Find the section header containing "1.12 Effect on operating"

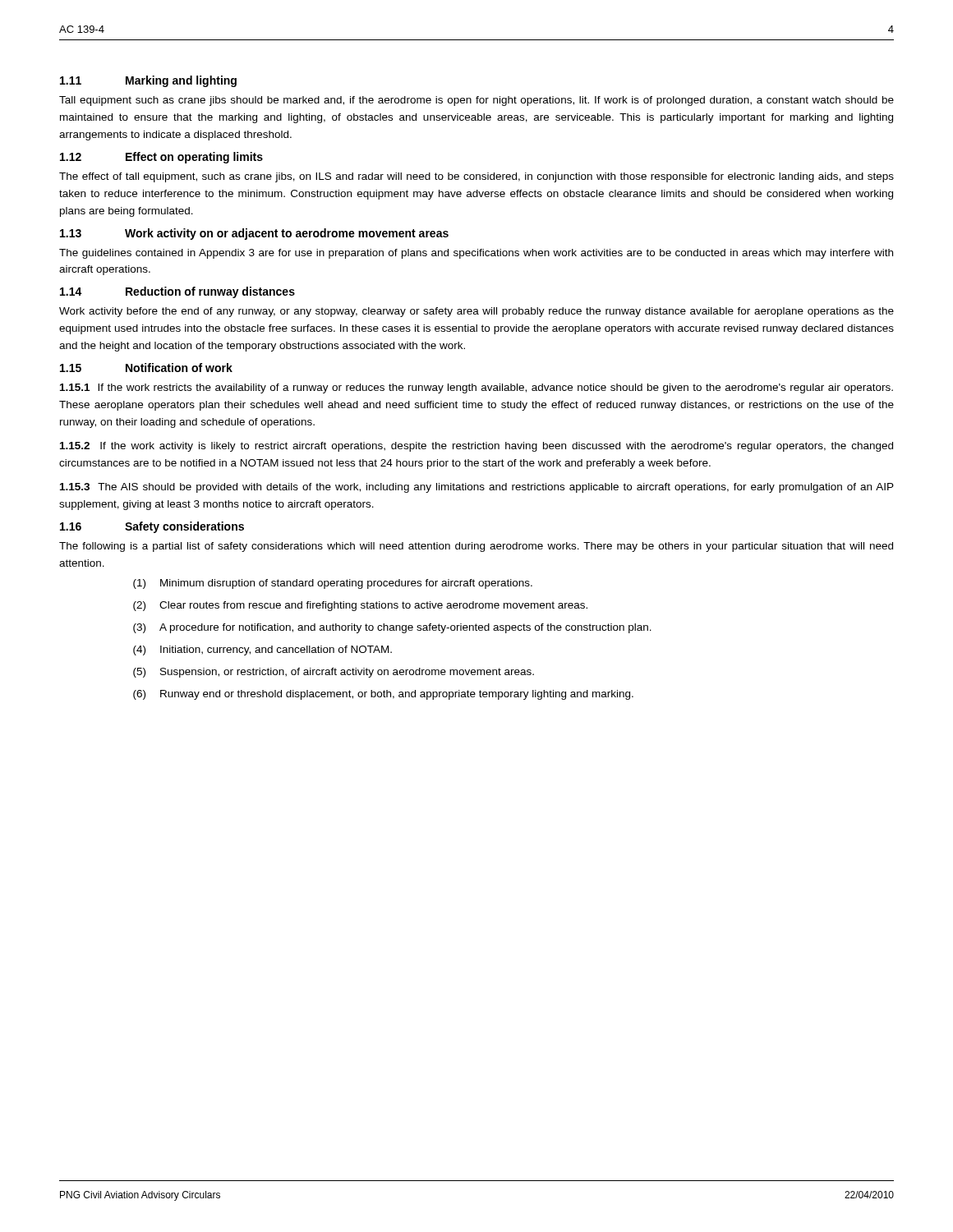point(161,157)
